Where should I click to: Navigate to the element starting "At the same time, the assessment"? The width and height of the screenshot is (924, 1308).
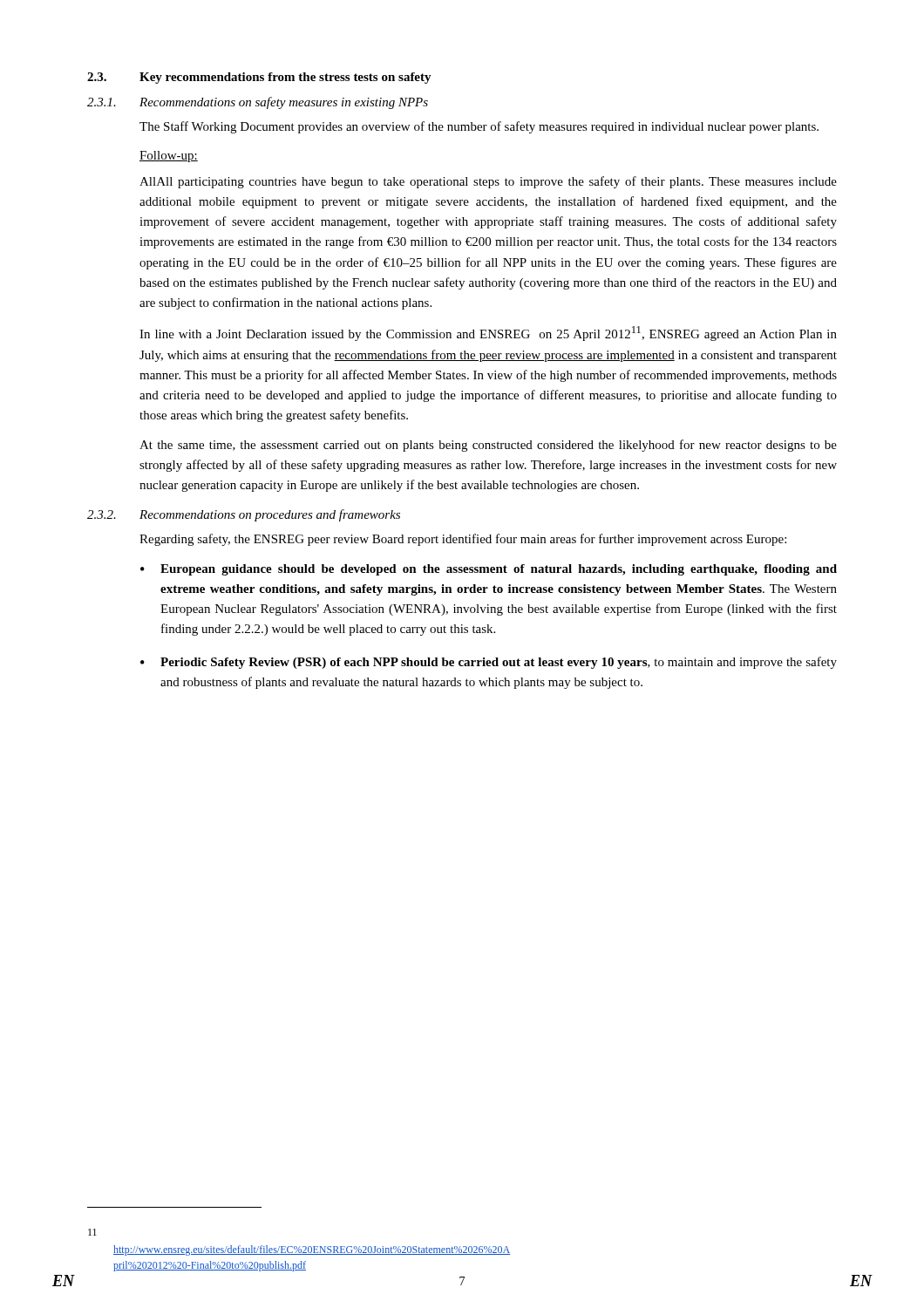point(488,465)
